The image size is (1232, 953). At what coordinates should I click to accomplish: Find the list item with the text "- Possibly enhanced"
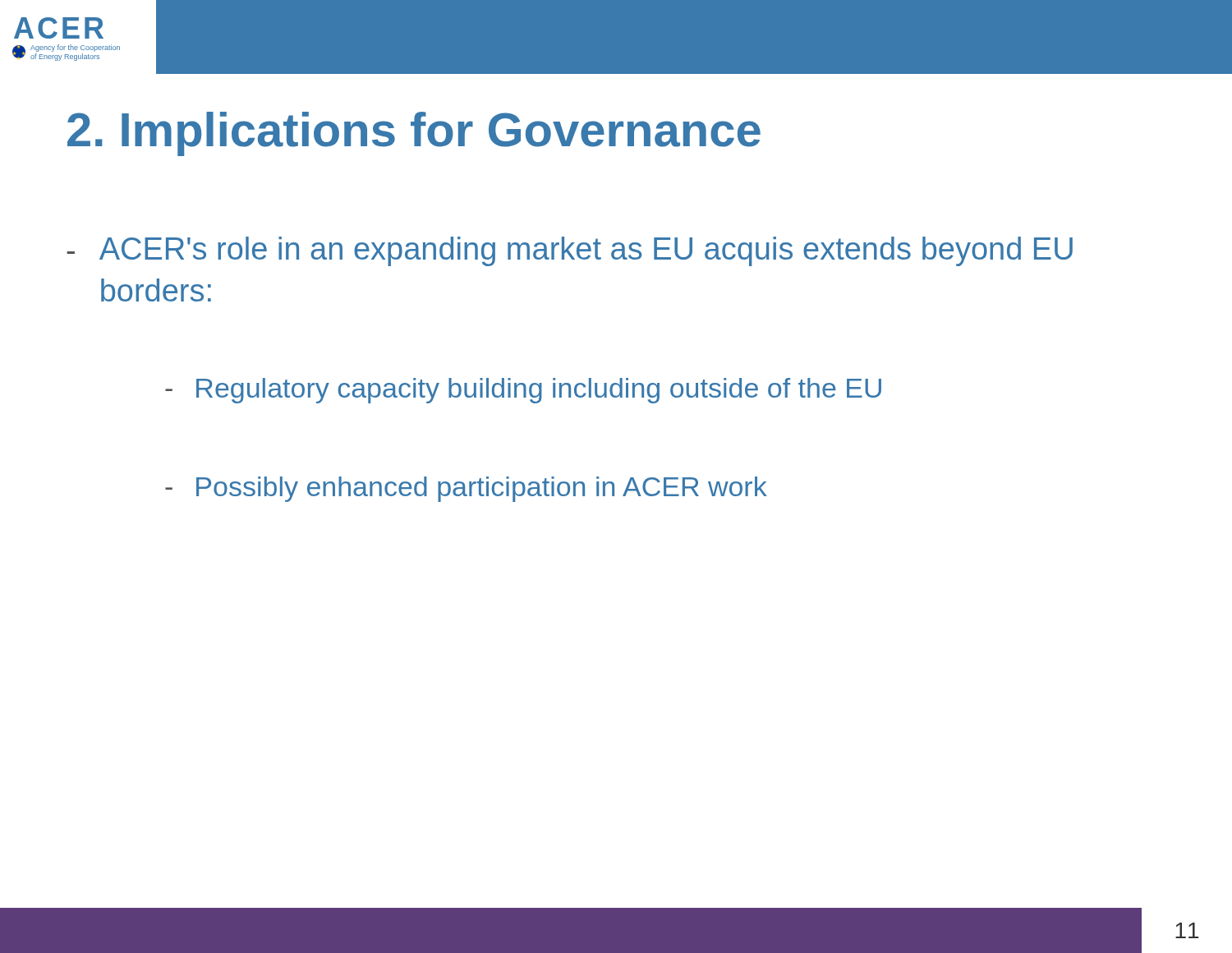(x=657, y=487)
